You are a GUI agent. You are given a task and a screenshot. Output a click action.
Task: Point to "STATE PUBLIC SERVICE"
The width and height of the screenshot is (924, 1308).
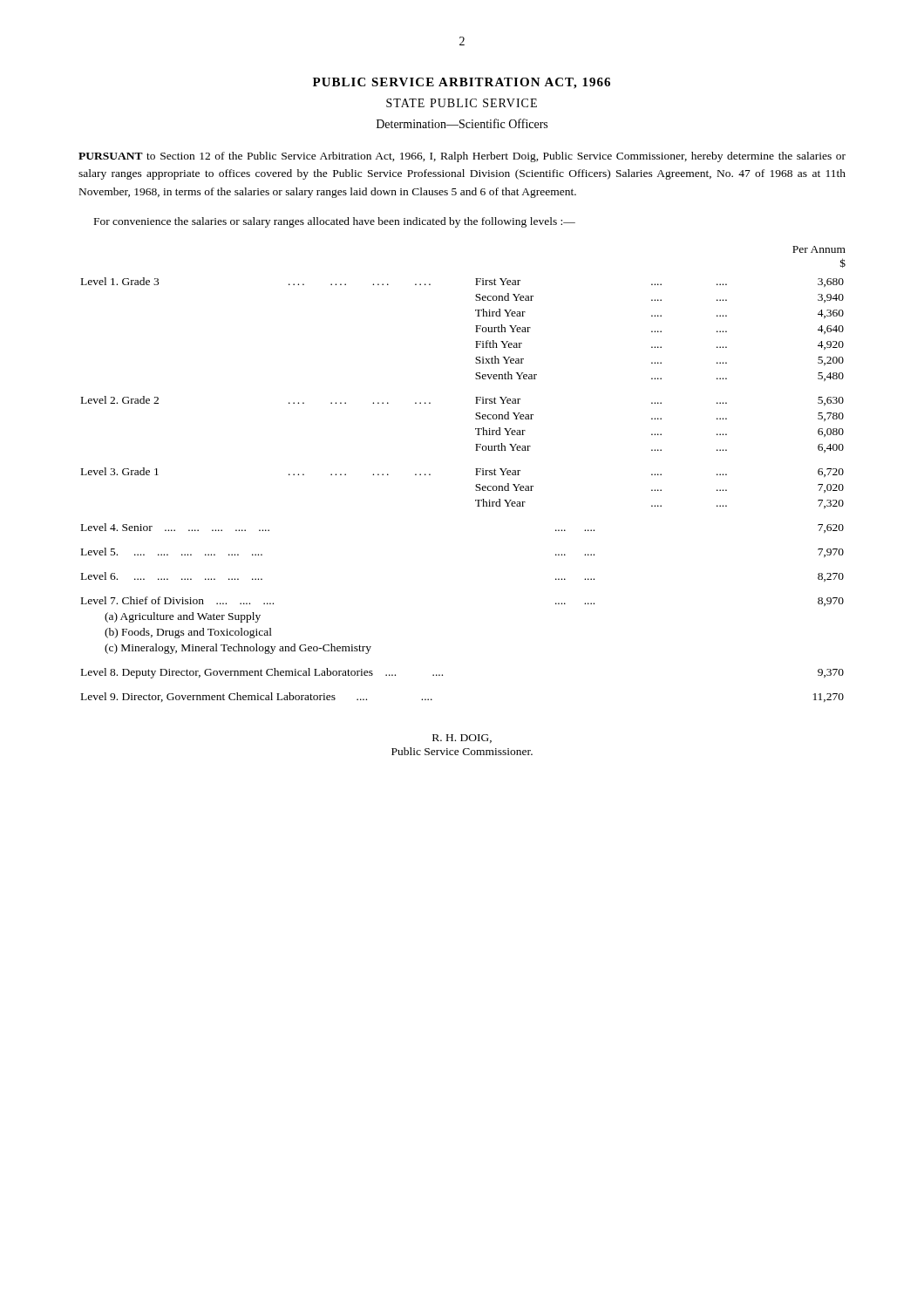462,103
